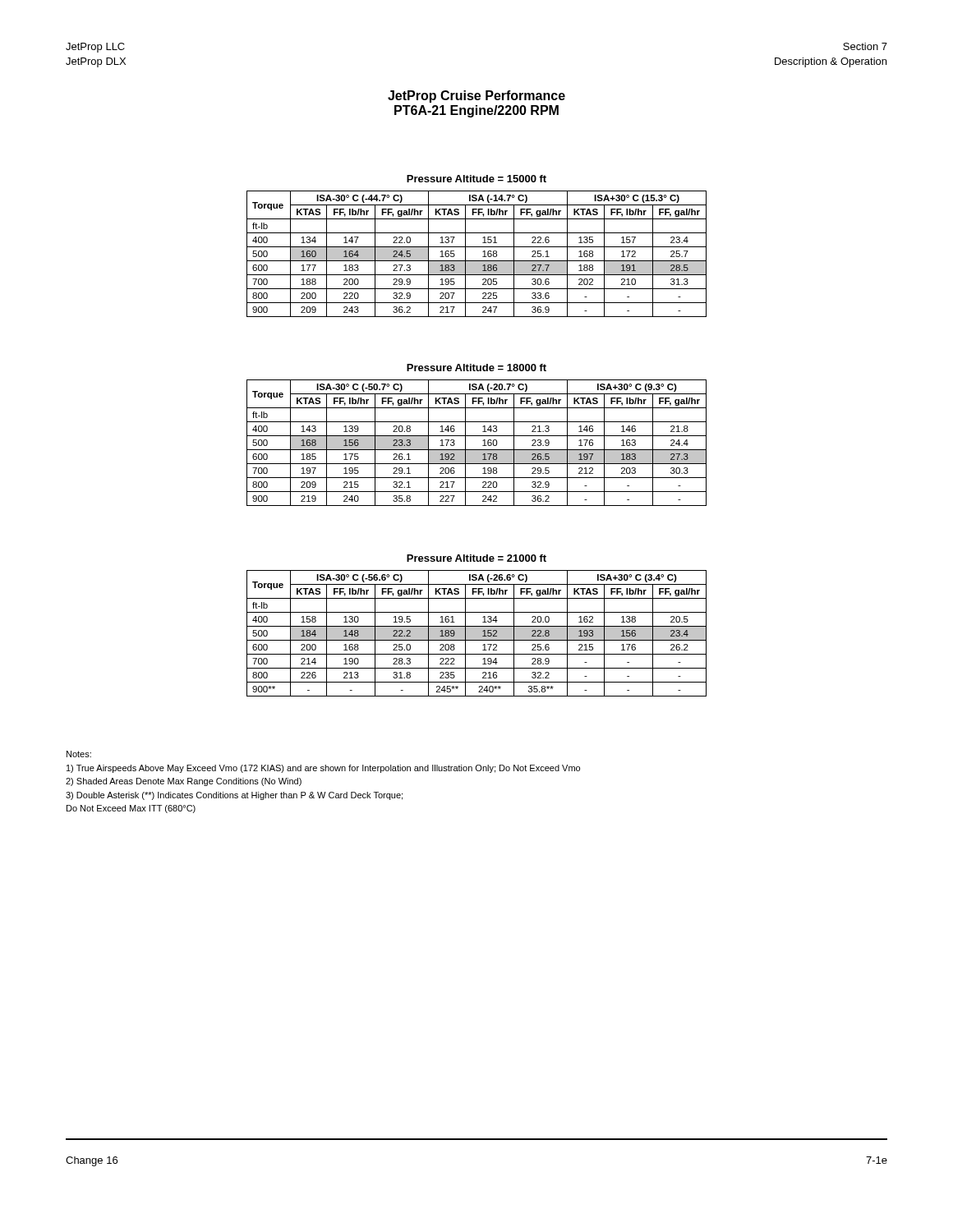Locate the element starting "Pressure Altitude = 18000"
953x1232 pixels.
tap(476, 368)
